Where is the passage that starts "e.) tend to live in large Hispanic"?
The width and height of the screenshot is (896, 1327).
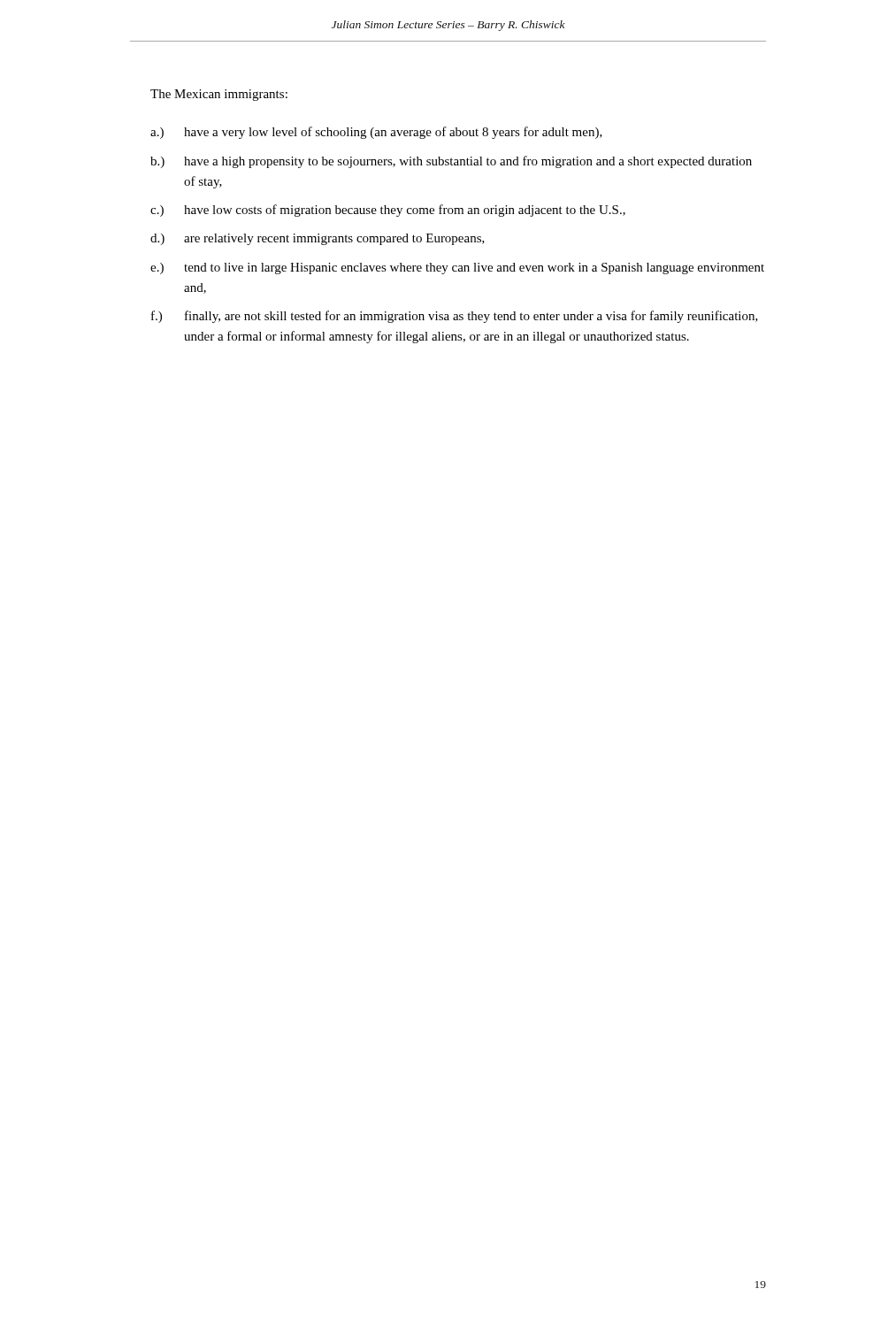pyautogui.click(x=458, y=278)
